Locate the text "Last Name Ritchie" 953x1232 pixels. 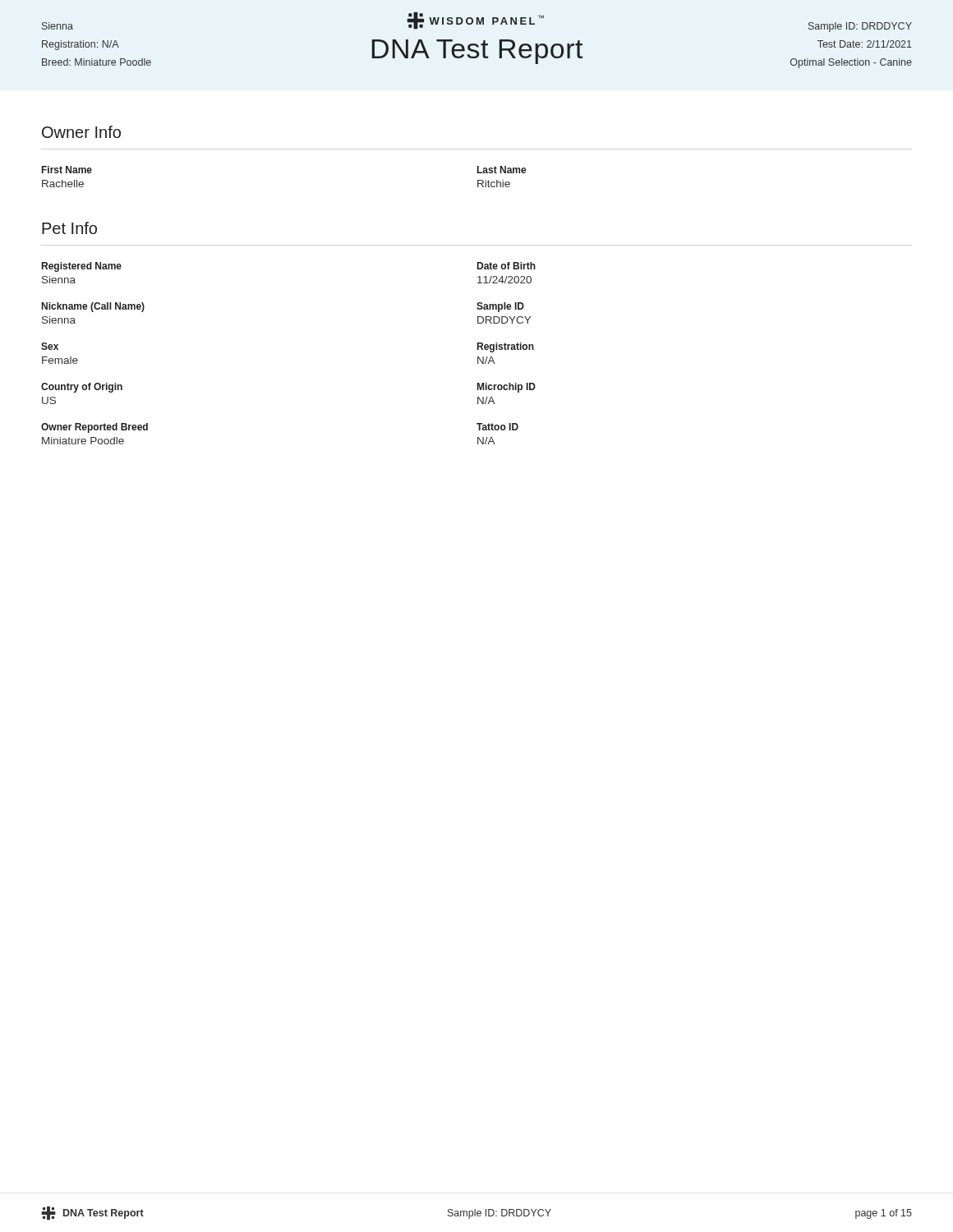coord(502,170)
